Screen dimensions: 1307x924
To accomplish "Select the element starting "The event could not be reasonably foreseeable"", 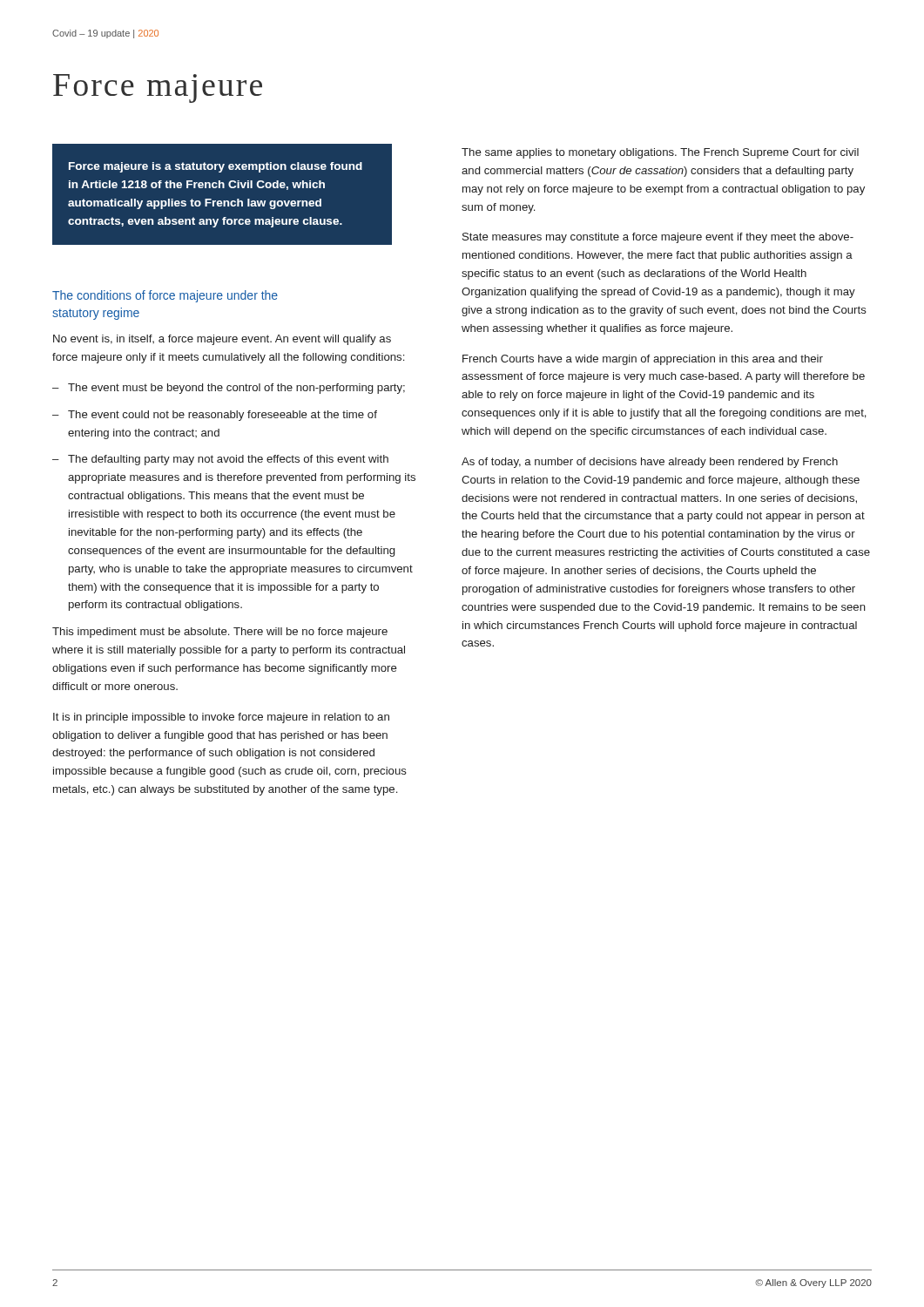I will pyautogui.click(x=222, y=423).
